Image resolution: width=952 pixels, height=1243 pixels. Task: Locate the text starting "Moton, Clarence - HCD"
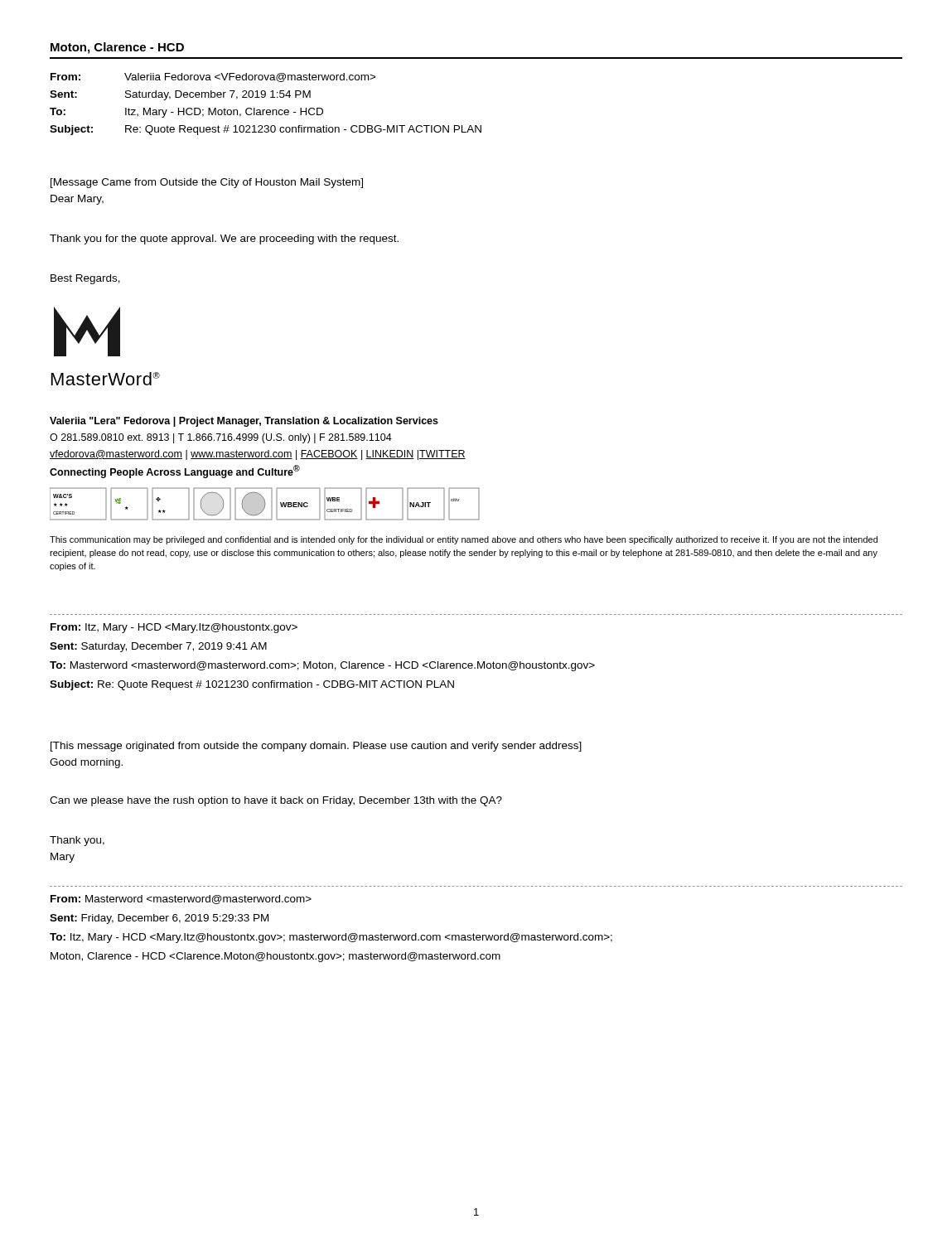(476, 49)
